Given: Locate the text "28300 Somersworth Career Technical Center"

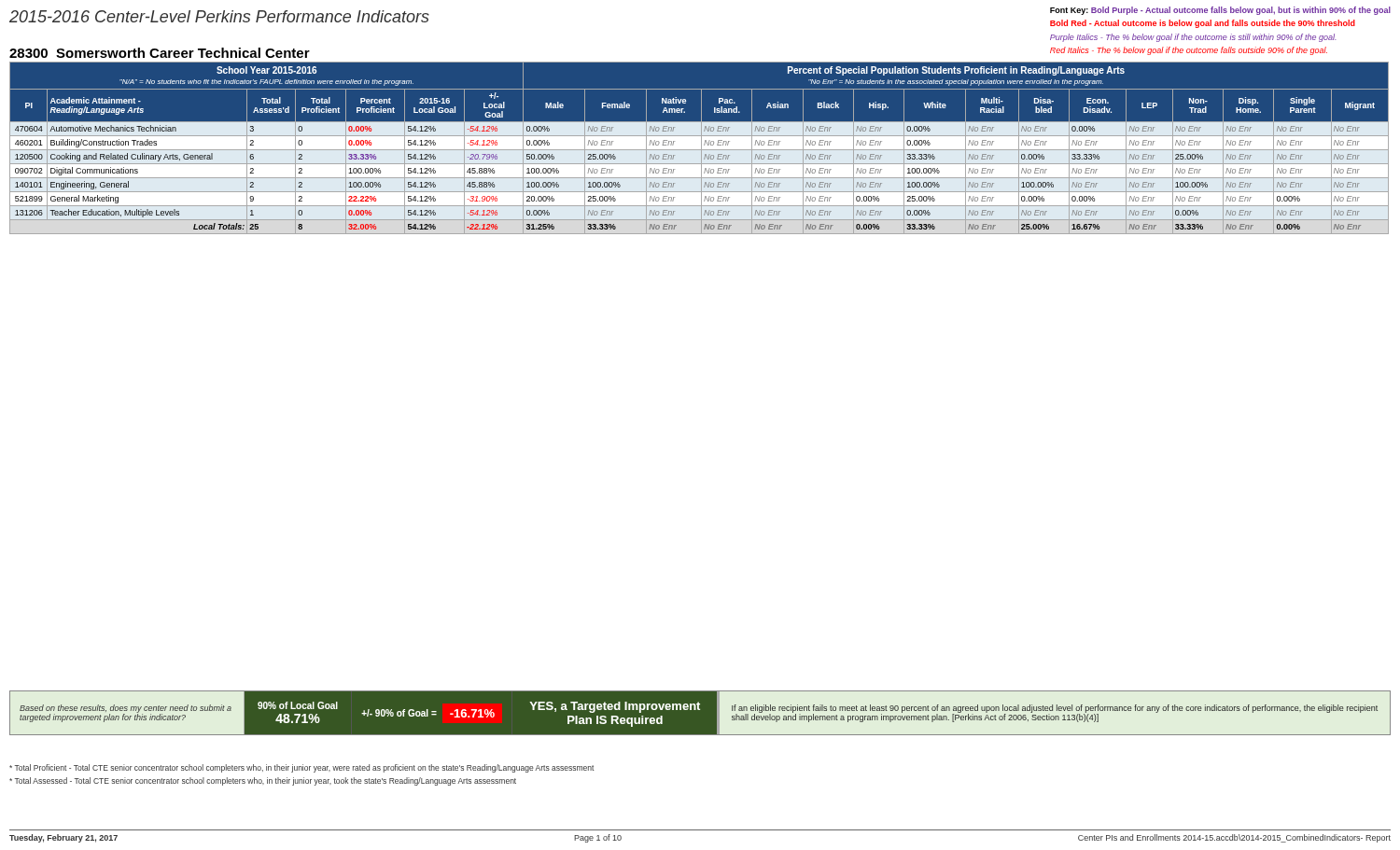Looking at the screenshot, I should coord(159,53).
